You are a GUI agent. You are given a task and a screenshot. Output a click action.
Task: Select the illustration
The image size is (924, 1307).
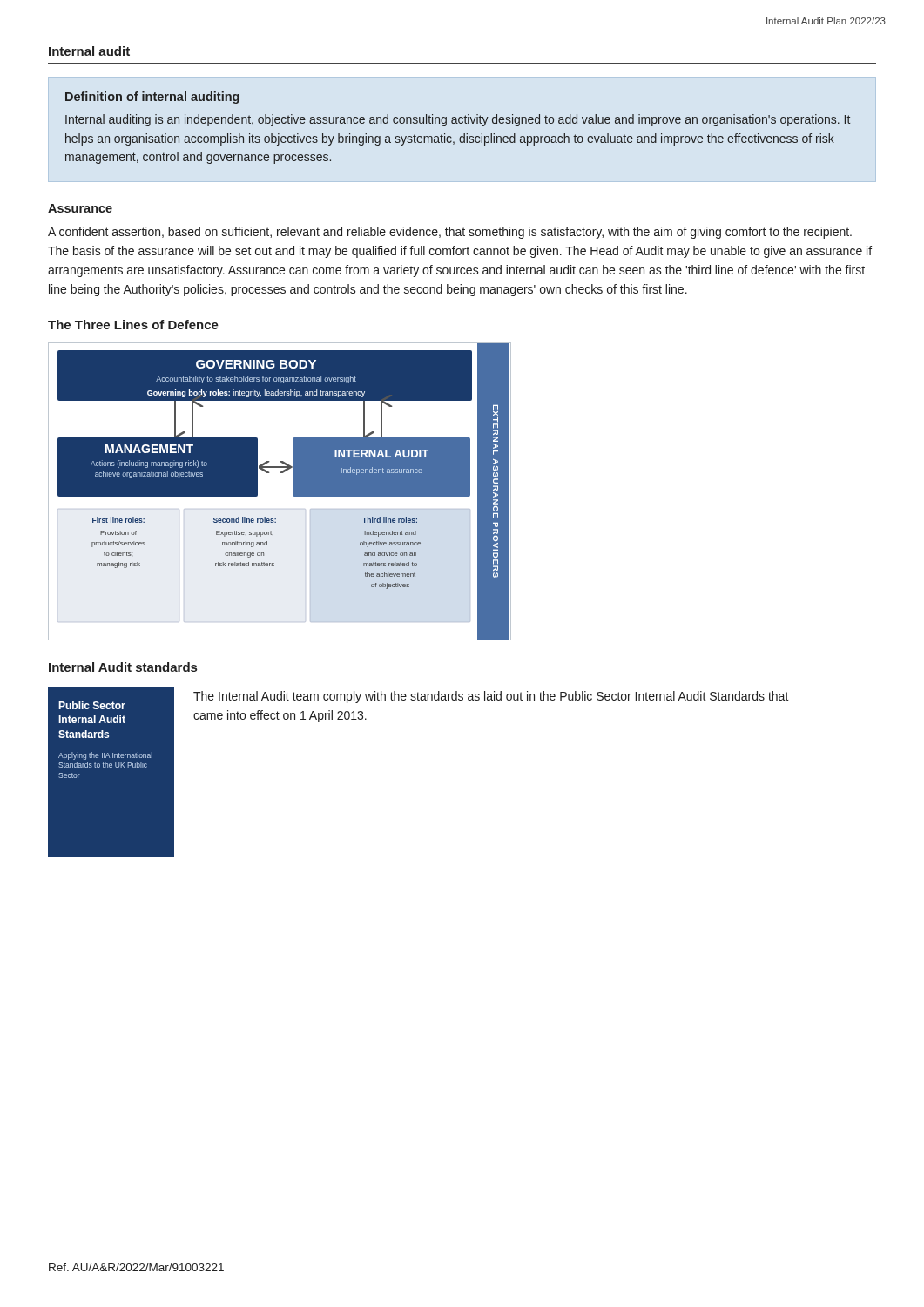(111, 771)
